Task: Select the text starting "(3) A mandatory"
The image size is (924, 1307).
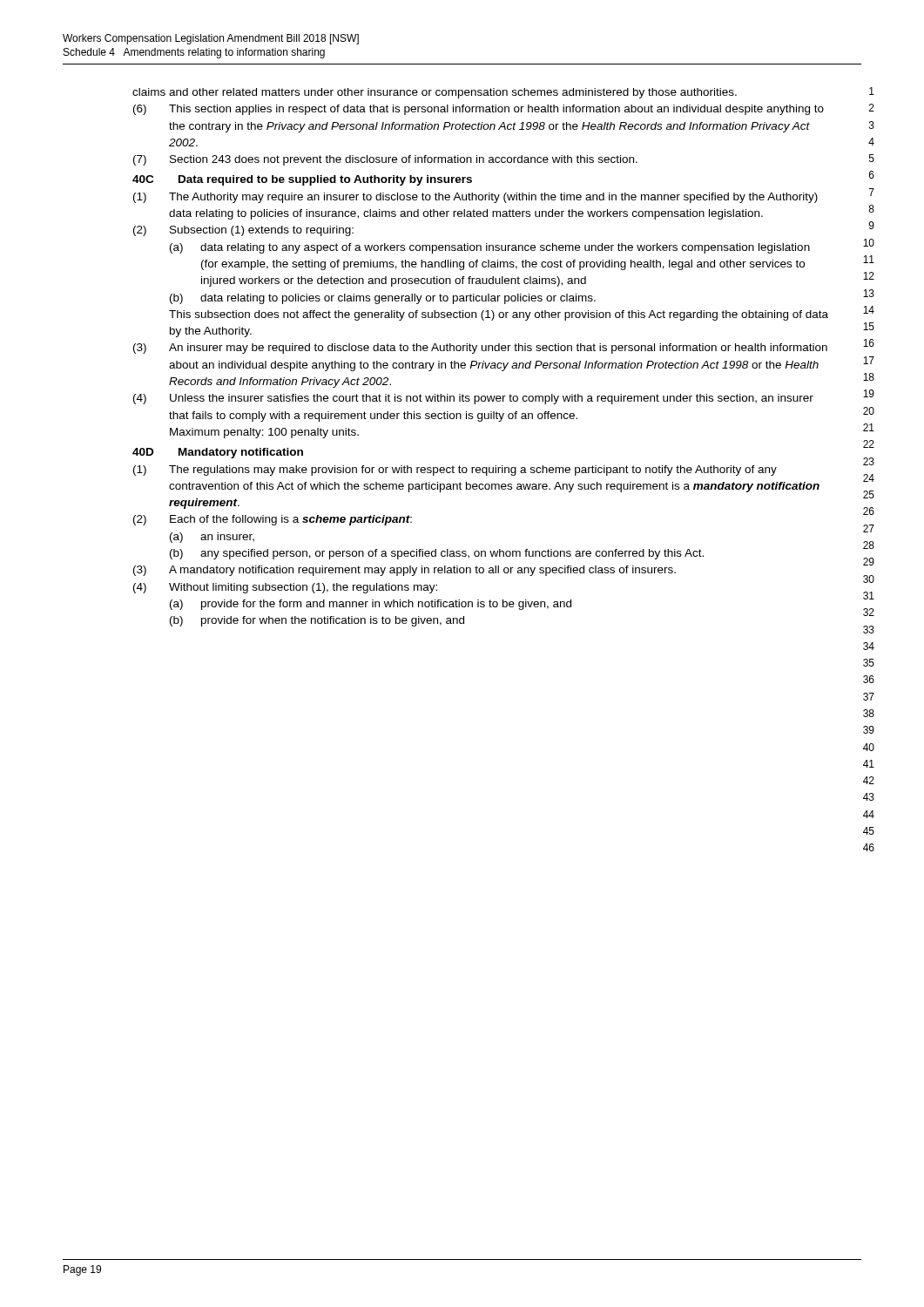Action: click(x=481, y=570)
